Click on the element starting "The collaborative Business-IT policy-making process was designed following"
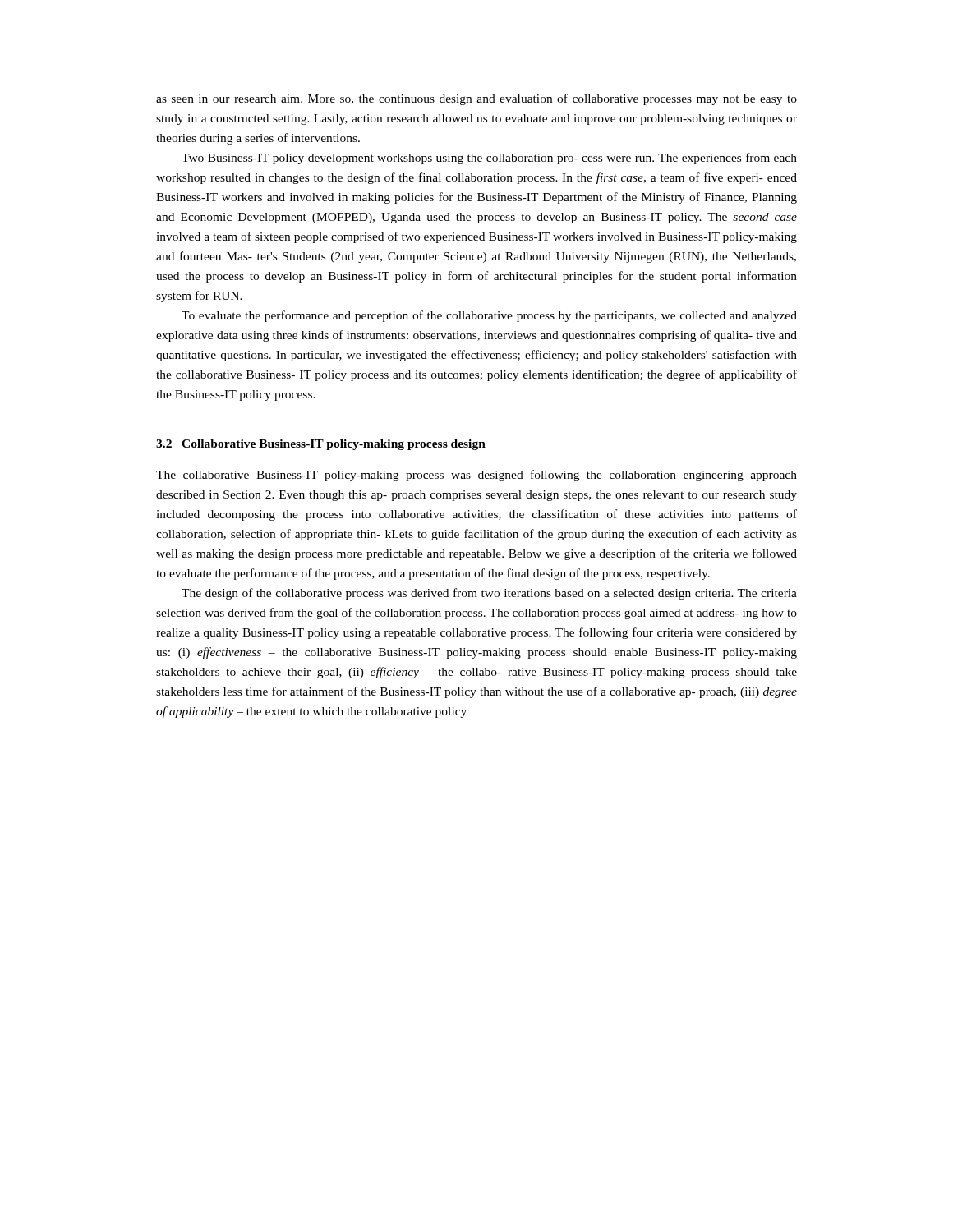 (476, 524)
